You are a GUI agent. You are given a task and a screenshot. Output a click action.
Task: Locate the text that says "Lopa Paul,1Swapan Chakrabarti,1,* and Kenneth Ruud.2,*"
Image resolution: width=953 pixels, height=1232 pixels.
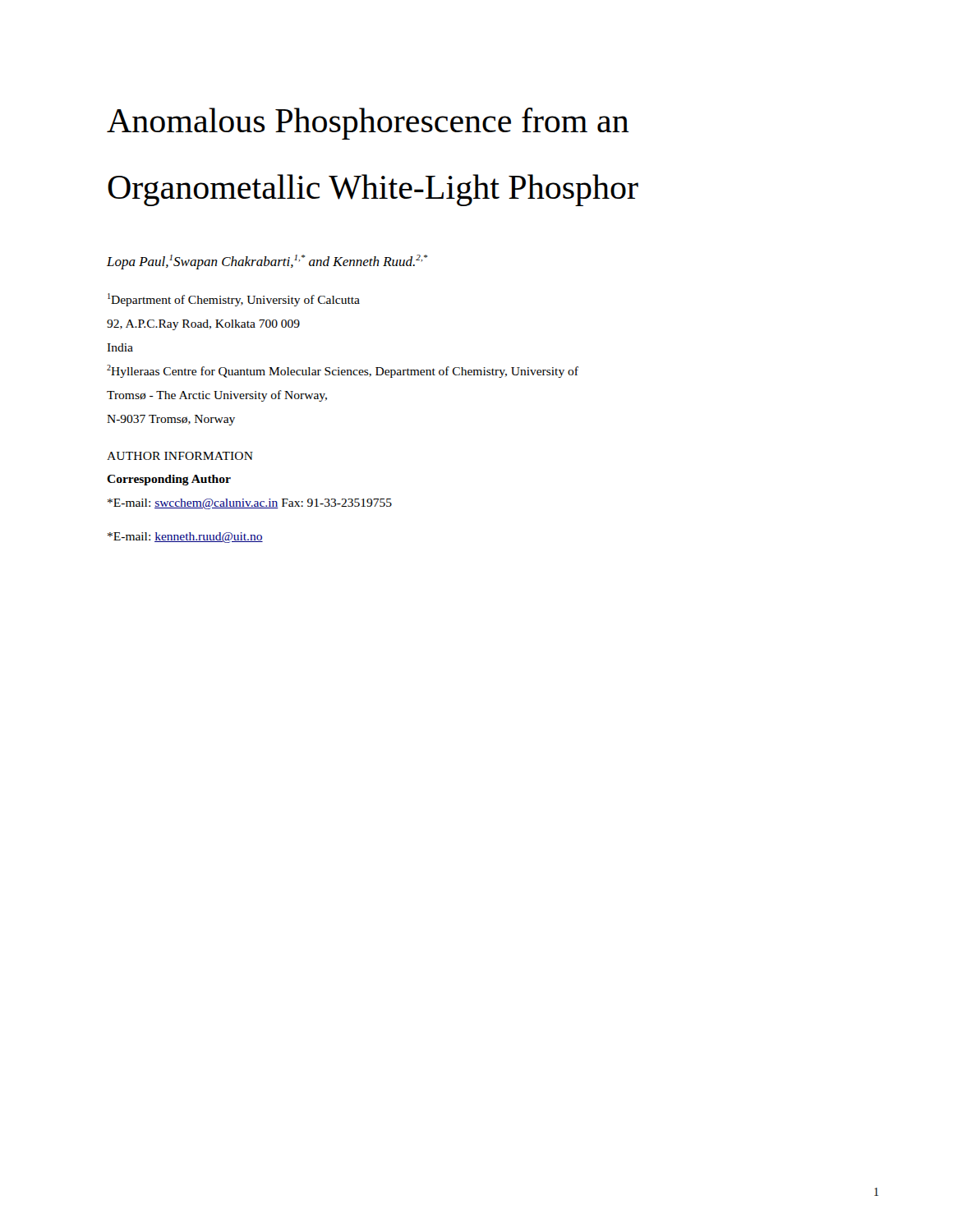point(267,261)
